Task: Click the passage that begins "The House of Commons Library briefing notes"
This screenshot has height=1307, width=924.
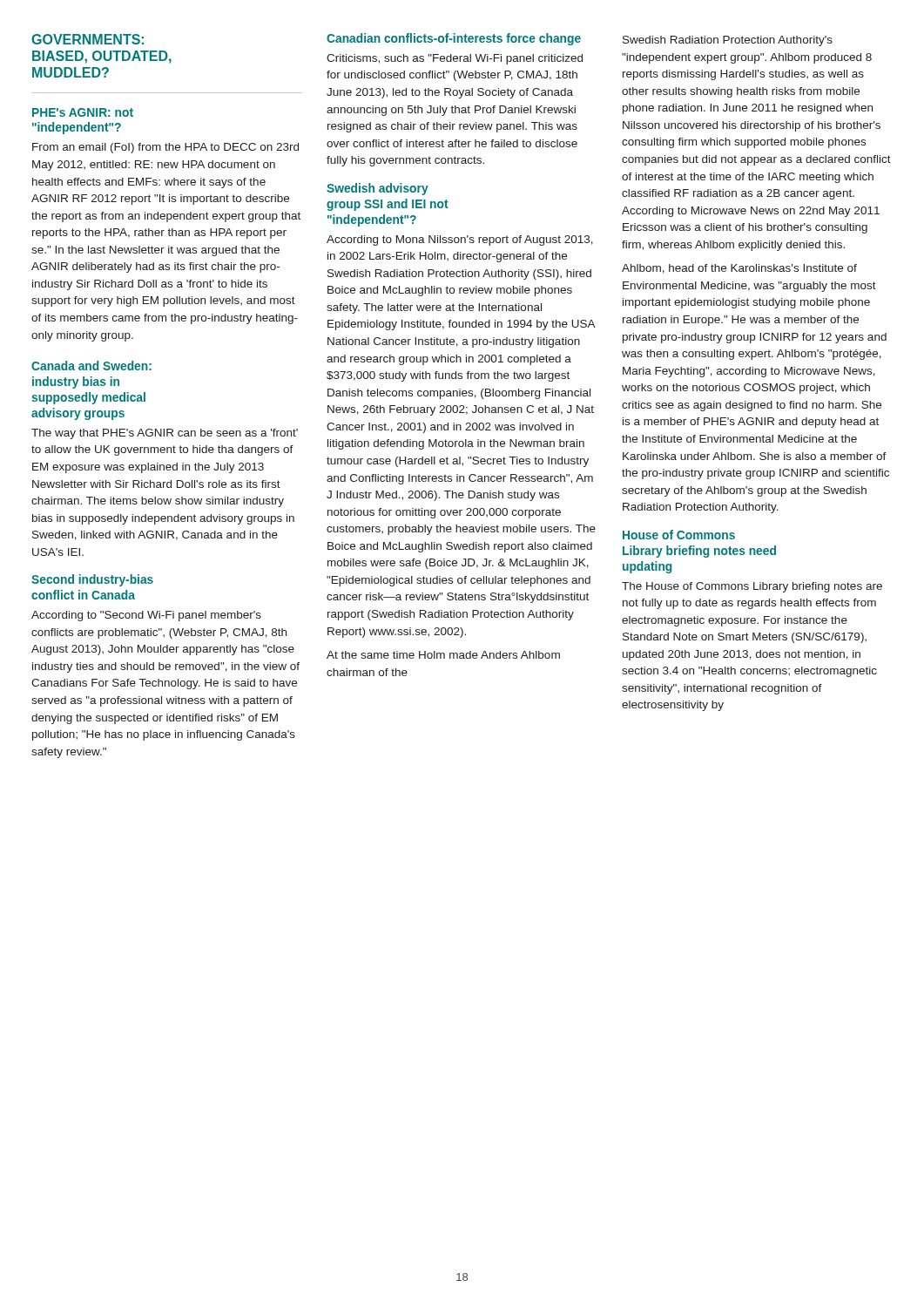Action: tap(757, 645)
